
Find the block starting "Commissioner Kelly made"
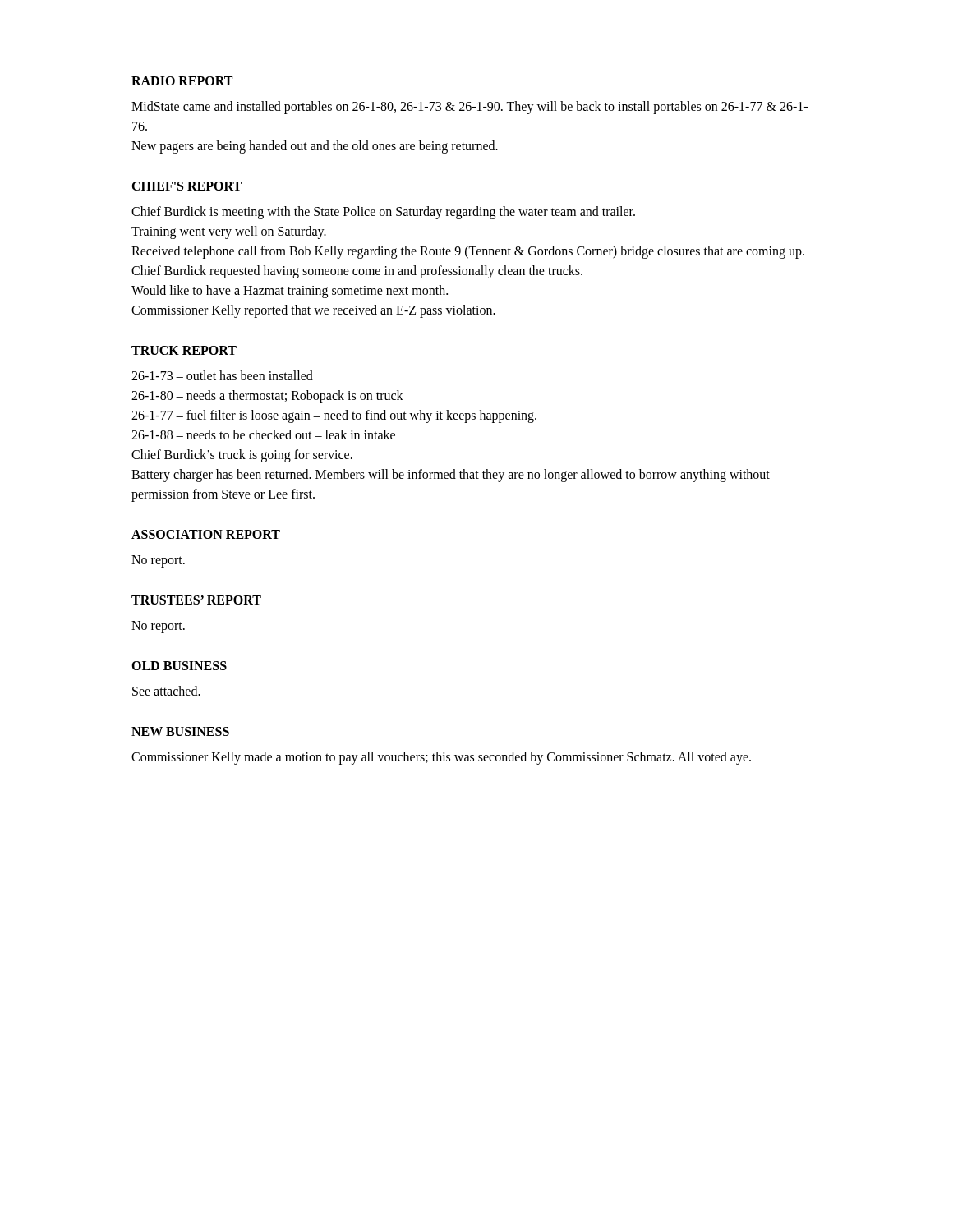[x=442, y=757]
